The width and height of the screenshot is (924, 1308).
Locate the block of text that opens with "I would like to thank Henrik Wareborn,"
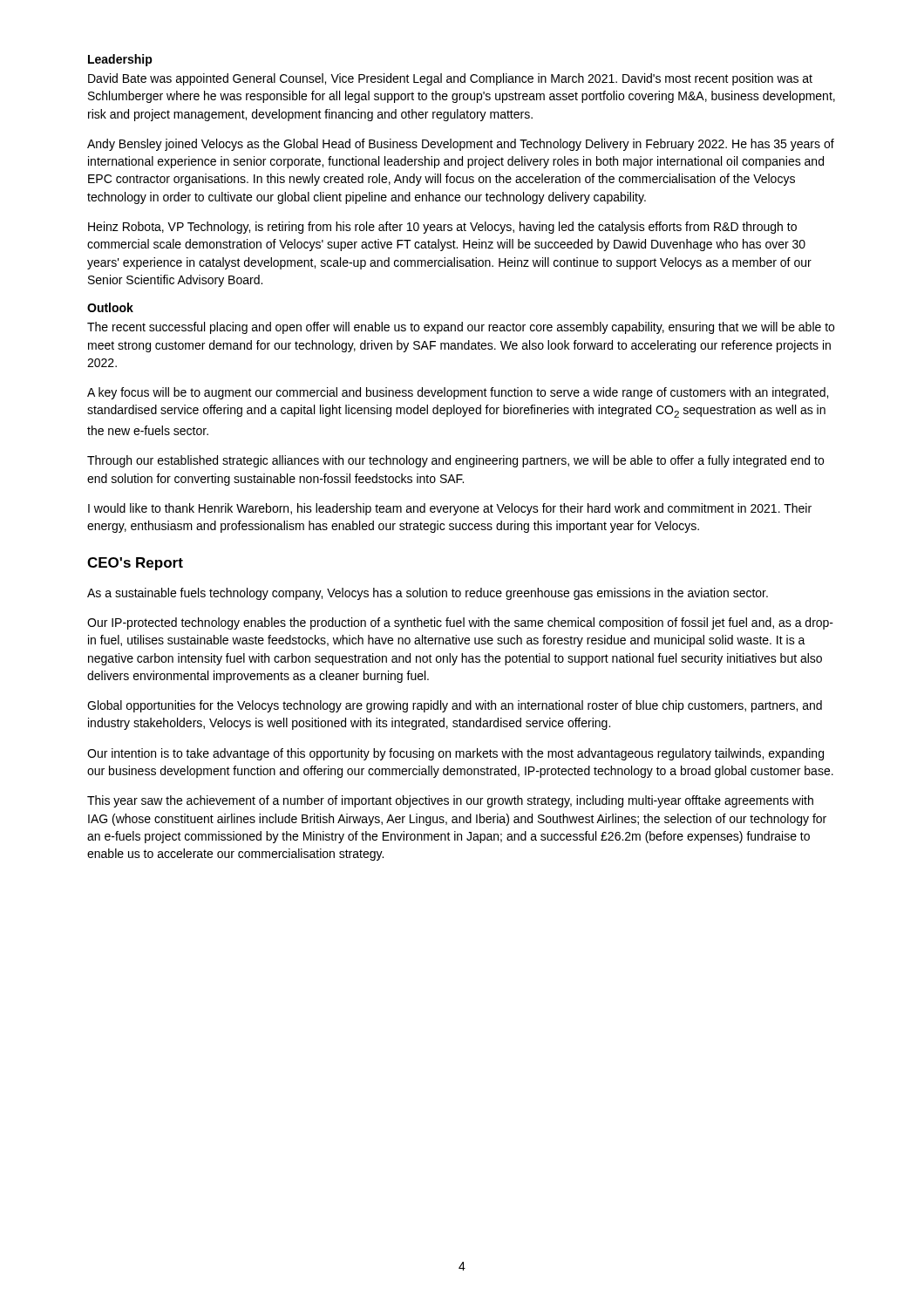(x=462, y=517)
